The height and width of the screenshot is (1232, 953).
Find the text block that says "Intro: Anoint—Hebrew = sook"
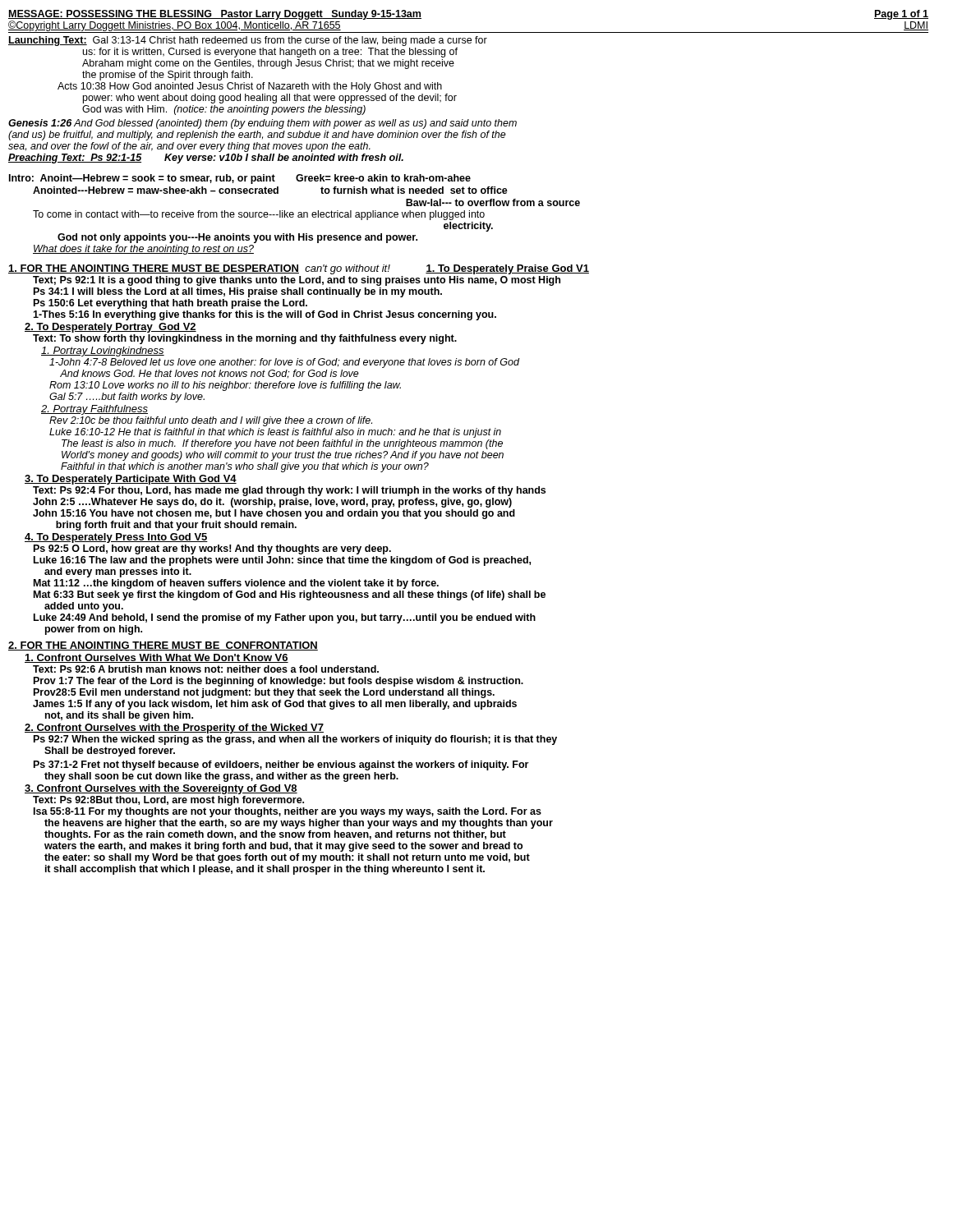[x=468, y=214]
